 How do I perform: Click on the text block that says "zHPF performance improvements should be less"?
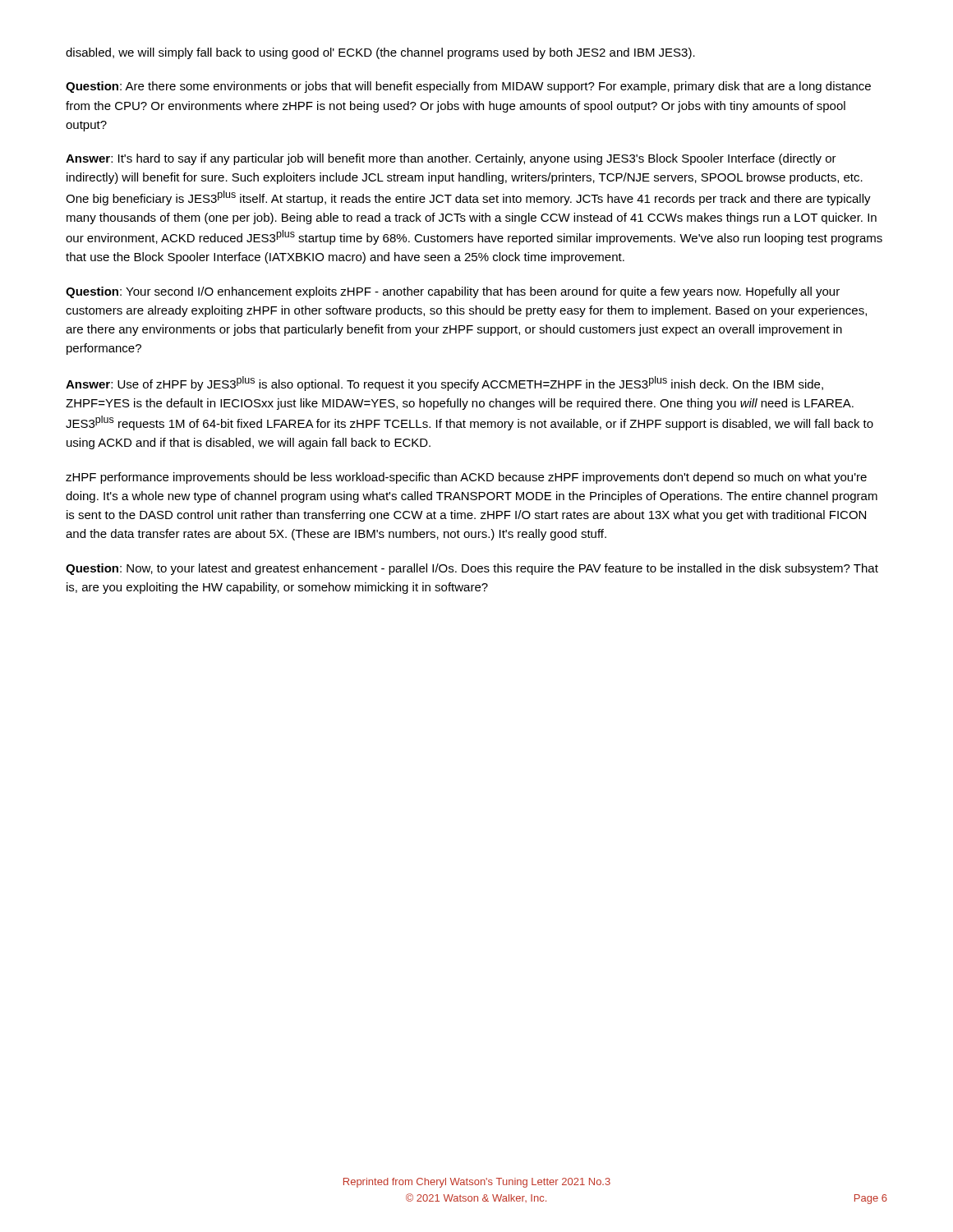click(x=472, y=505)
